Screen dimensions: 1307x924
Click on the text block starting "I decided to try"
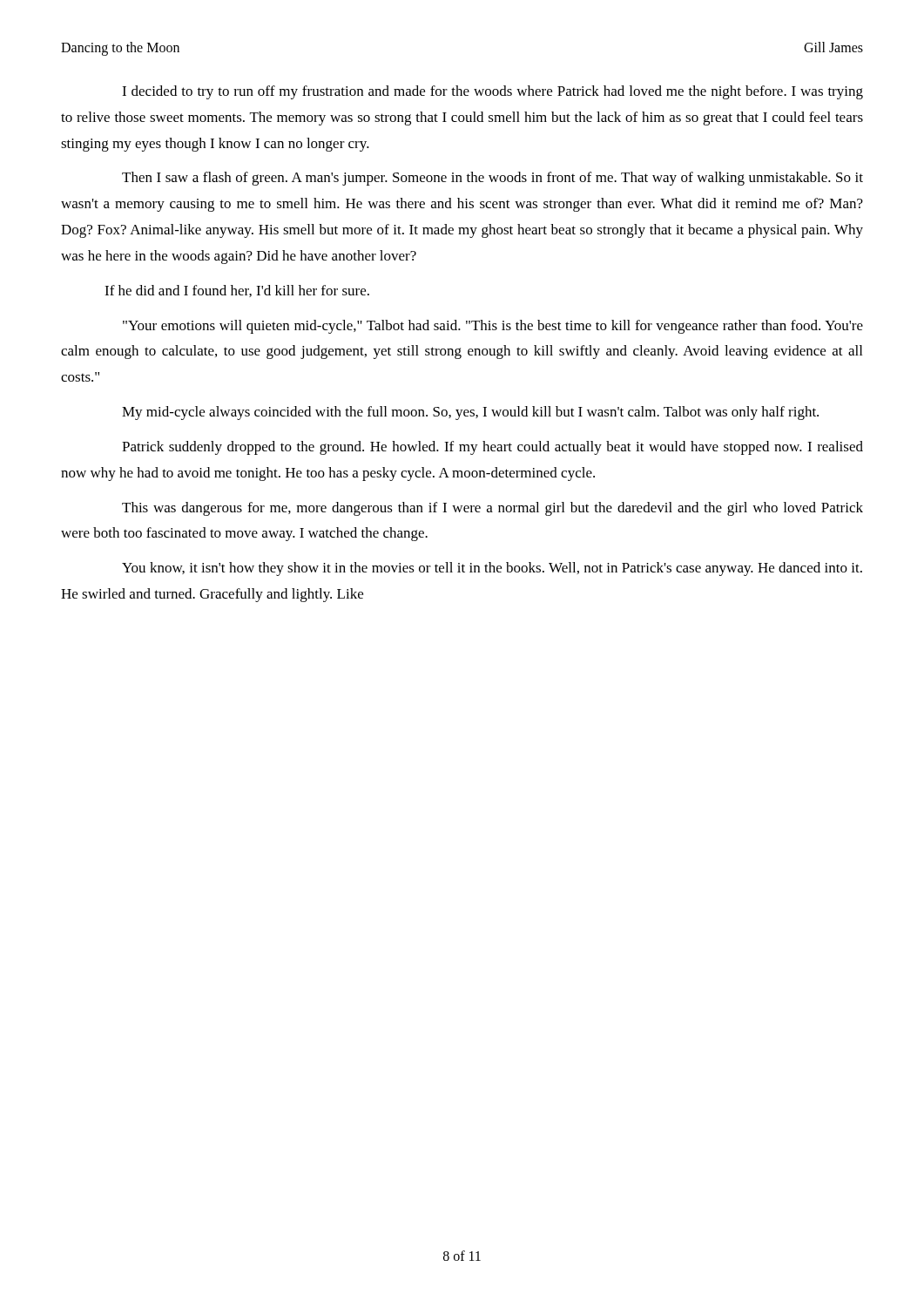462,117
